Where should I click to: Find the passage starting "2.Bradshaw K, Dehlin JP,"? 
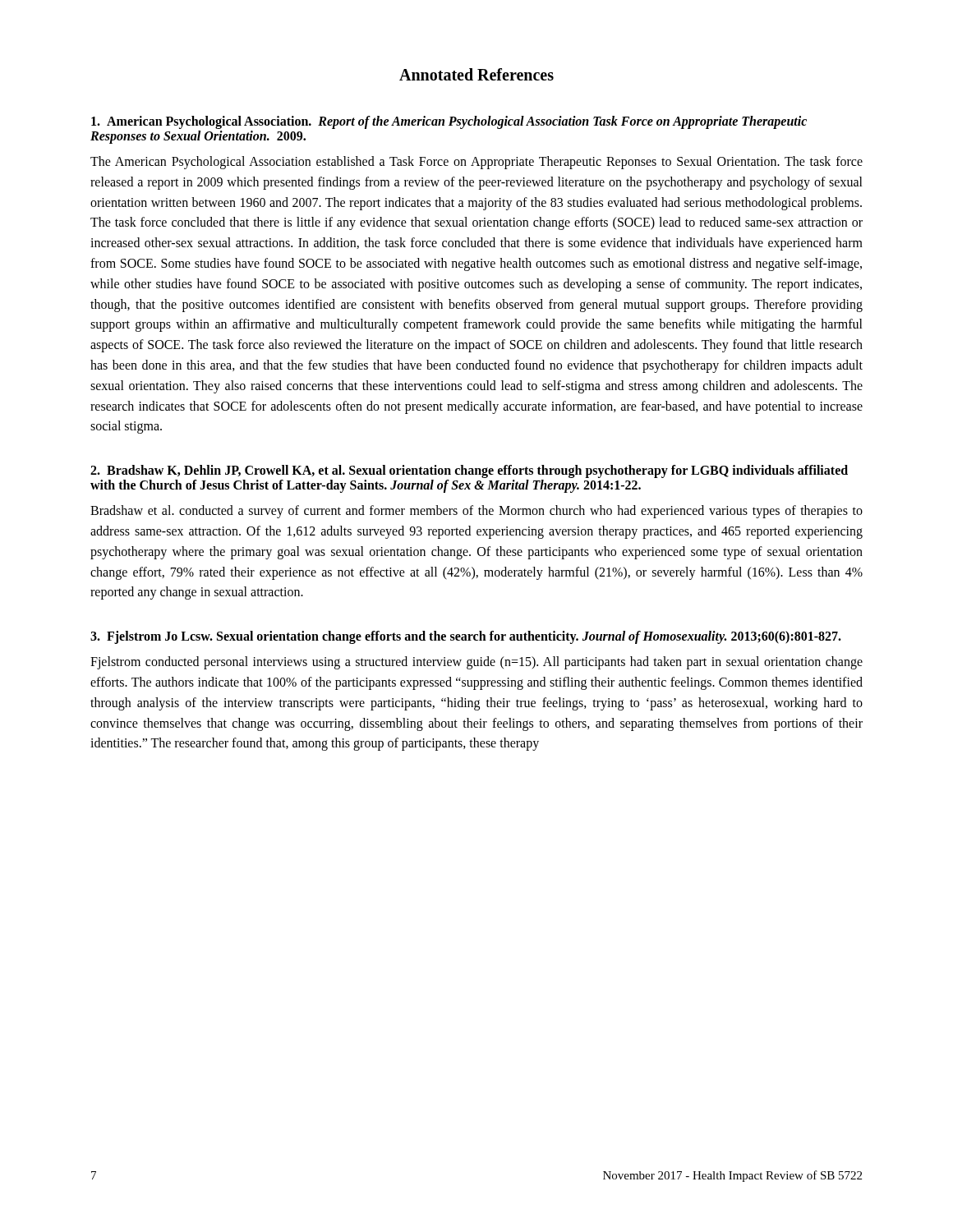(x=476, y=533)
